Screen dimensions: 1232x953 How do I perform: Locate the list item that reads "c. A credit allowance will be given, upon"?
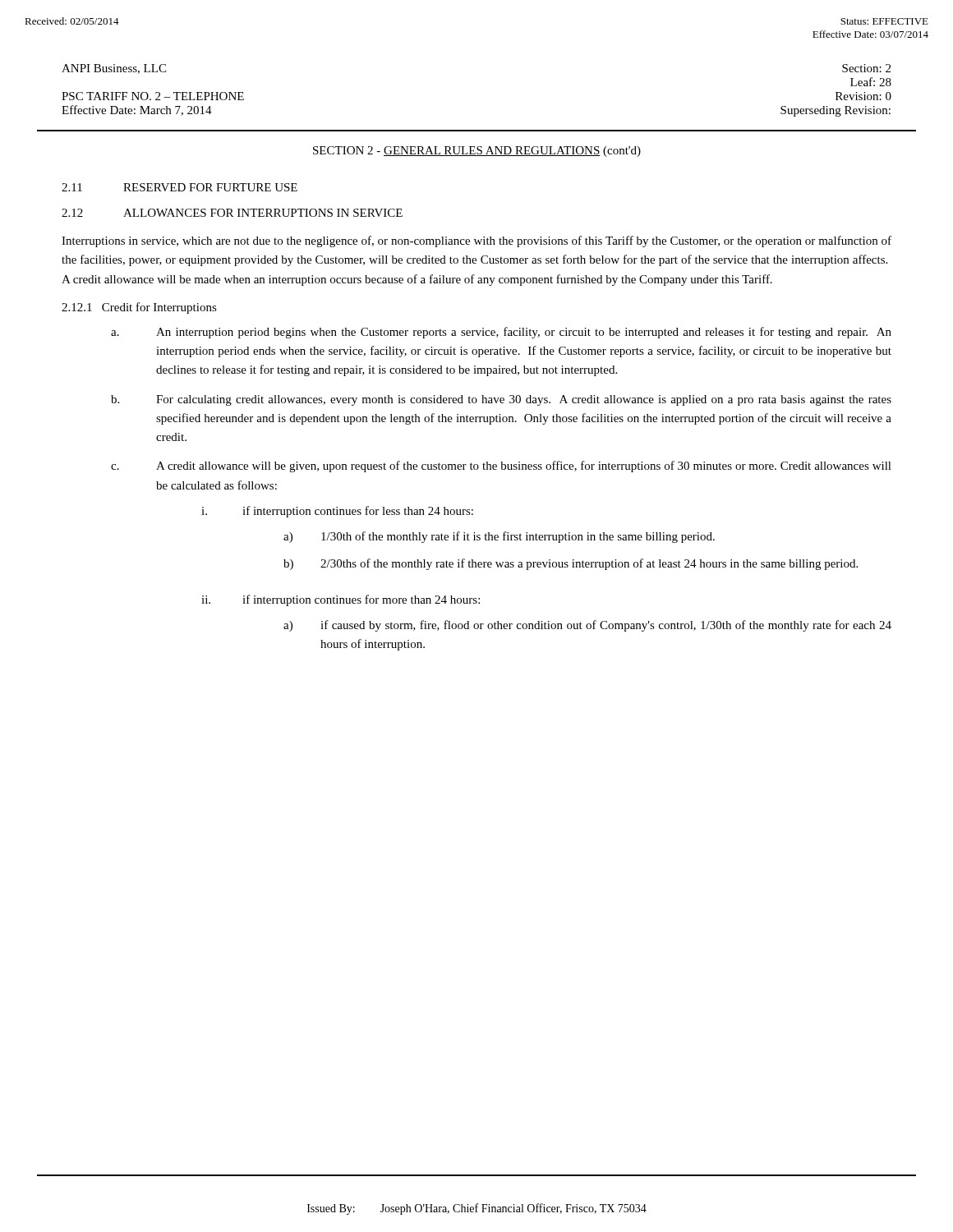(501, 564)
